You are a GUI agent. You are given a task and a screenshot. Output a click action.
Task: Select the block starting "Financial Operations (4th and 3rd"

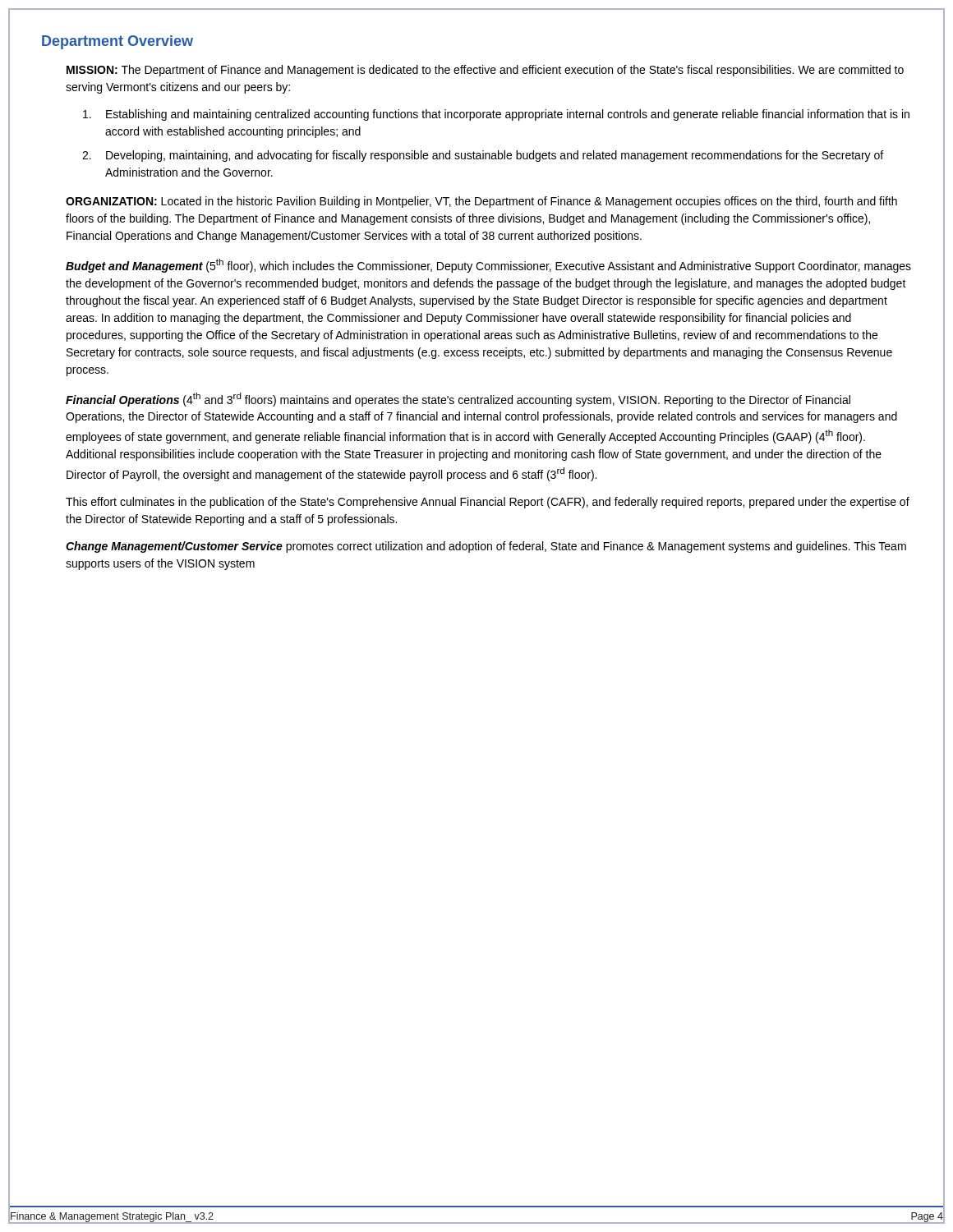click(482, 435)
